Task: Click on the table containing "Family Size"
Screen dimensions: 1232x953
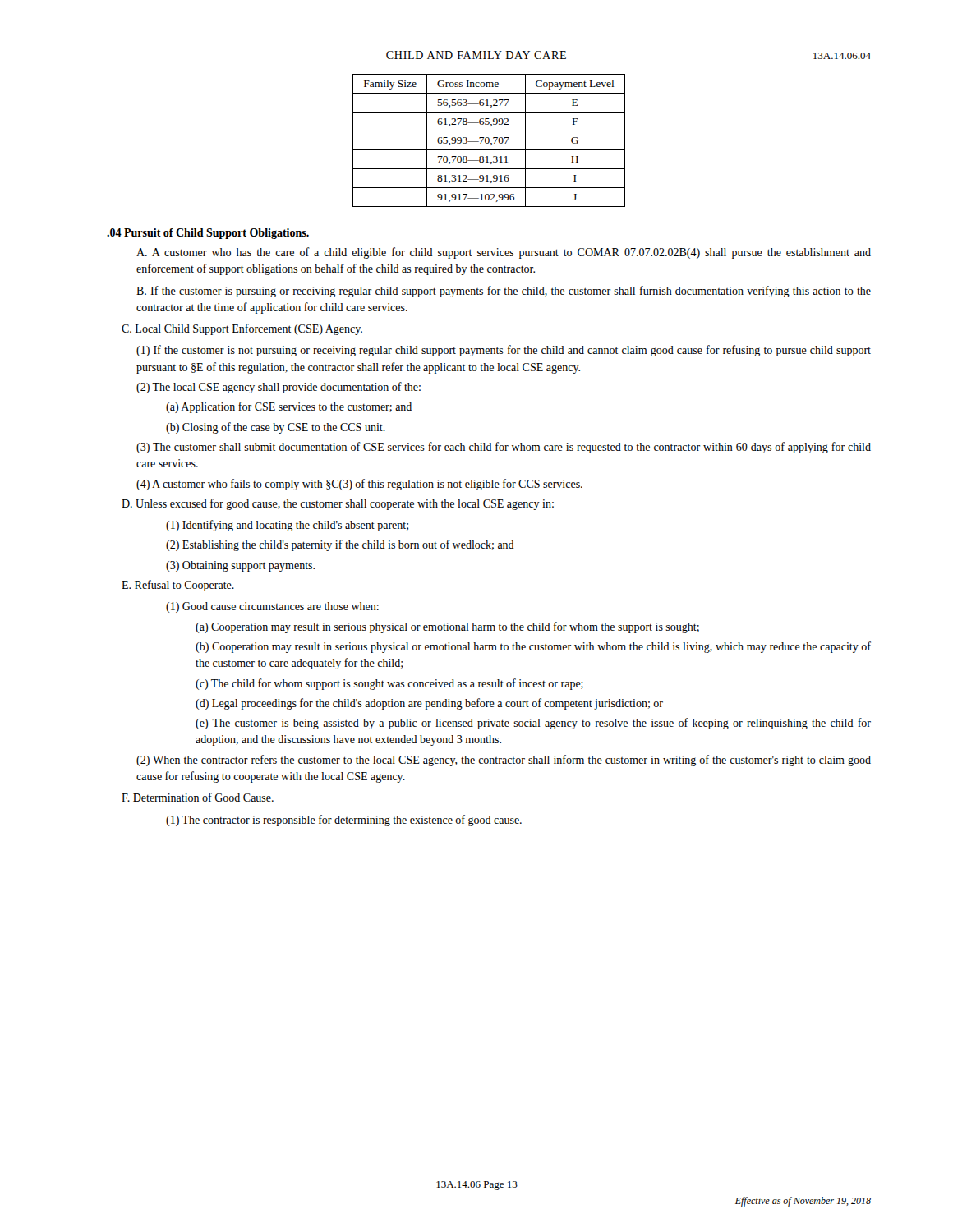Action: coord(489,140)
